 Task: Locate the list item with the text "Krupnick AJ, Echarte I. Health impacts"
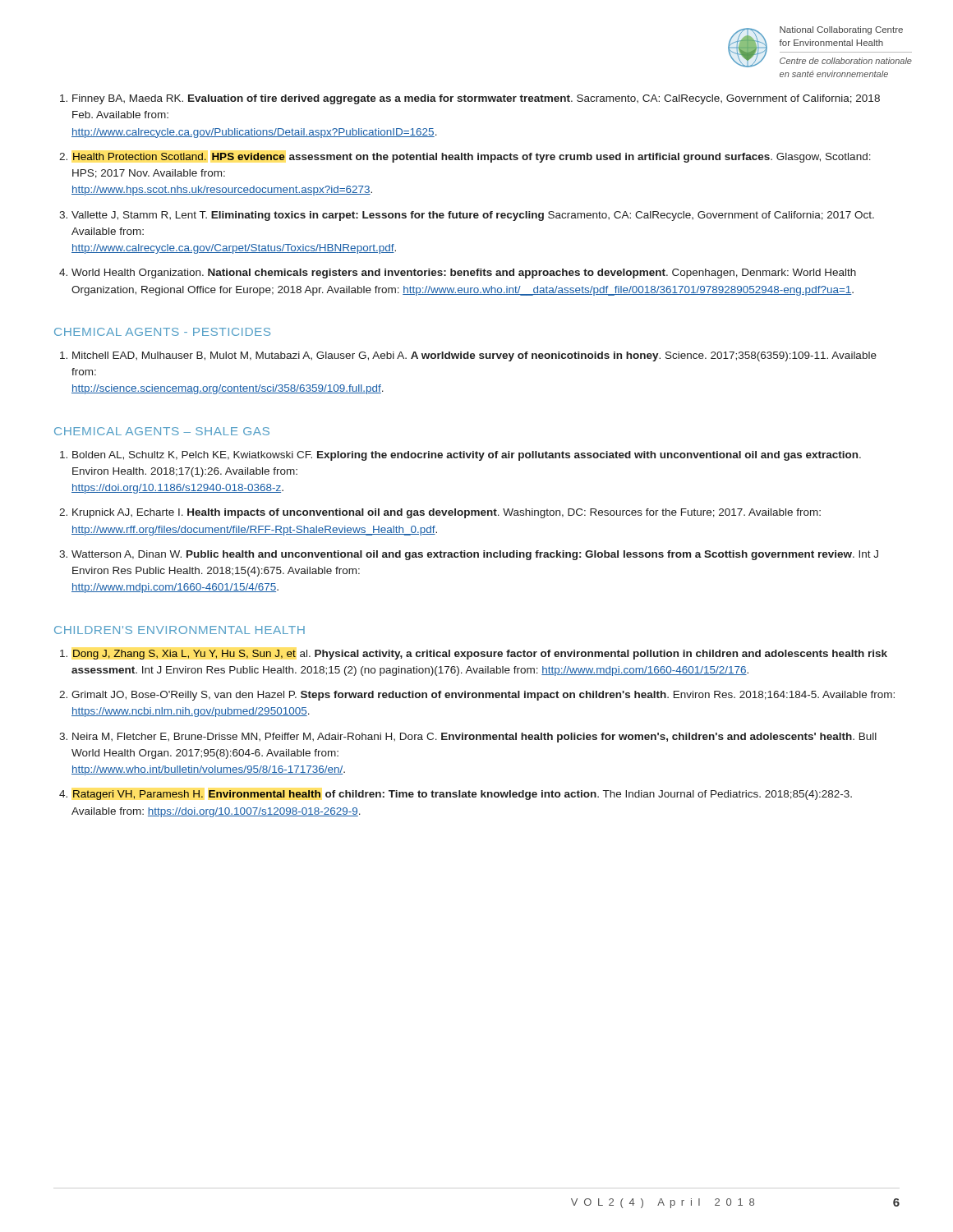[447, 521]
